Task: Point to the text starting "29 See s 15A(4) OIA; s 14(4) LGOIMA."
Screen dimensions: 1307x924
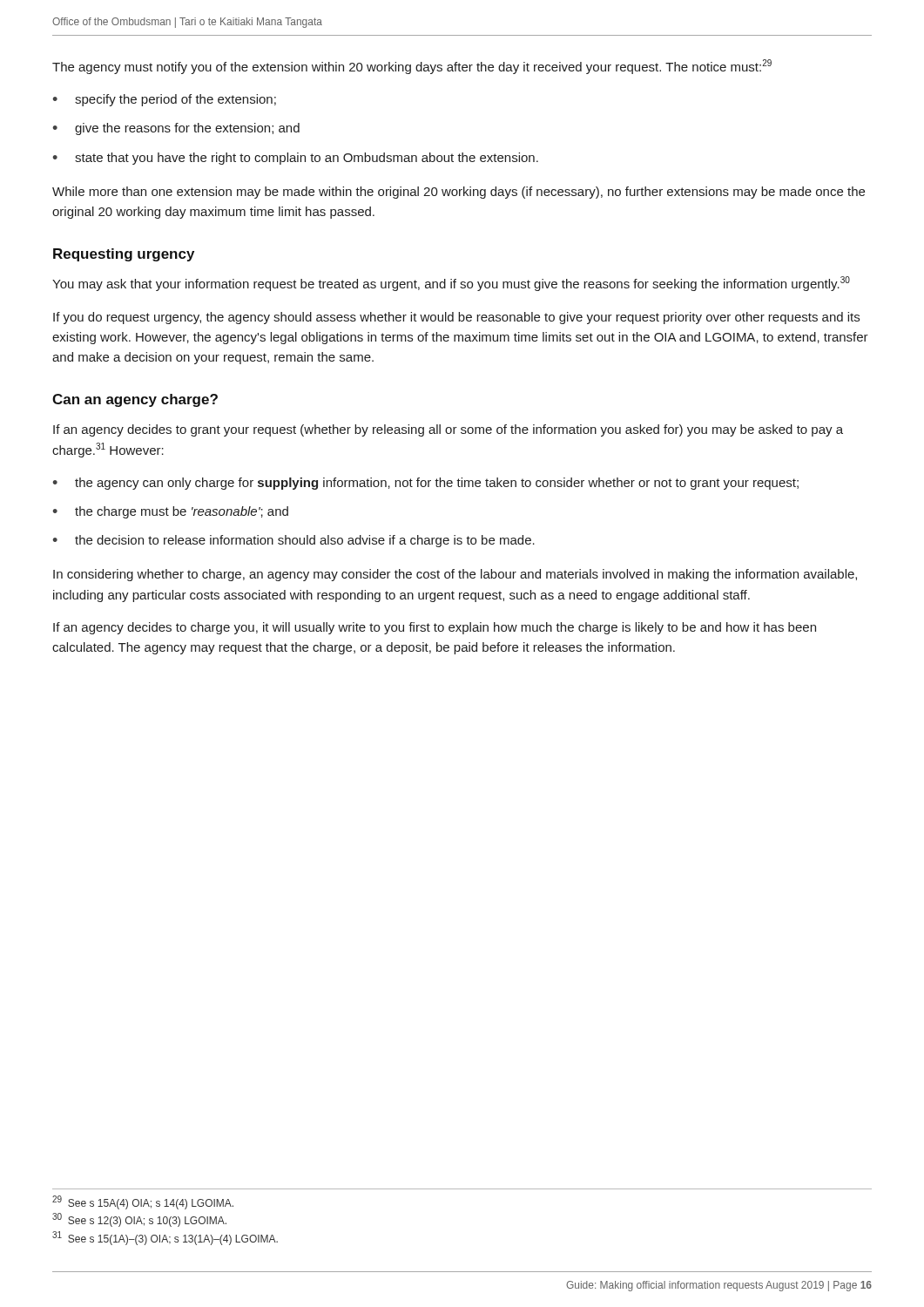Action: click(143, 1203)
